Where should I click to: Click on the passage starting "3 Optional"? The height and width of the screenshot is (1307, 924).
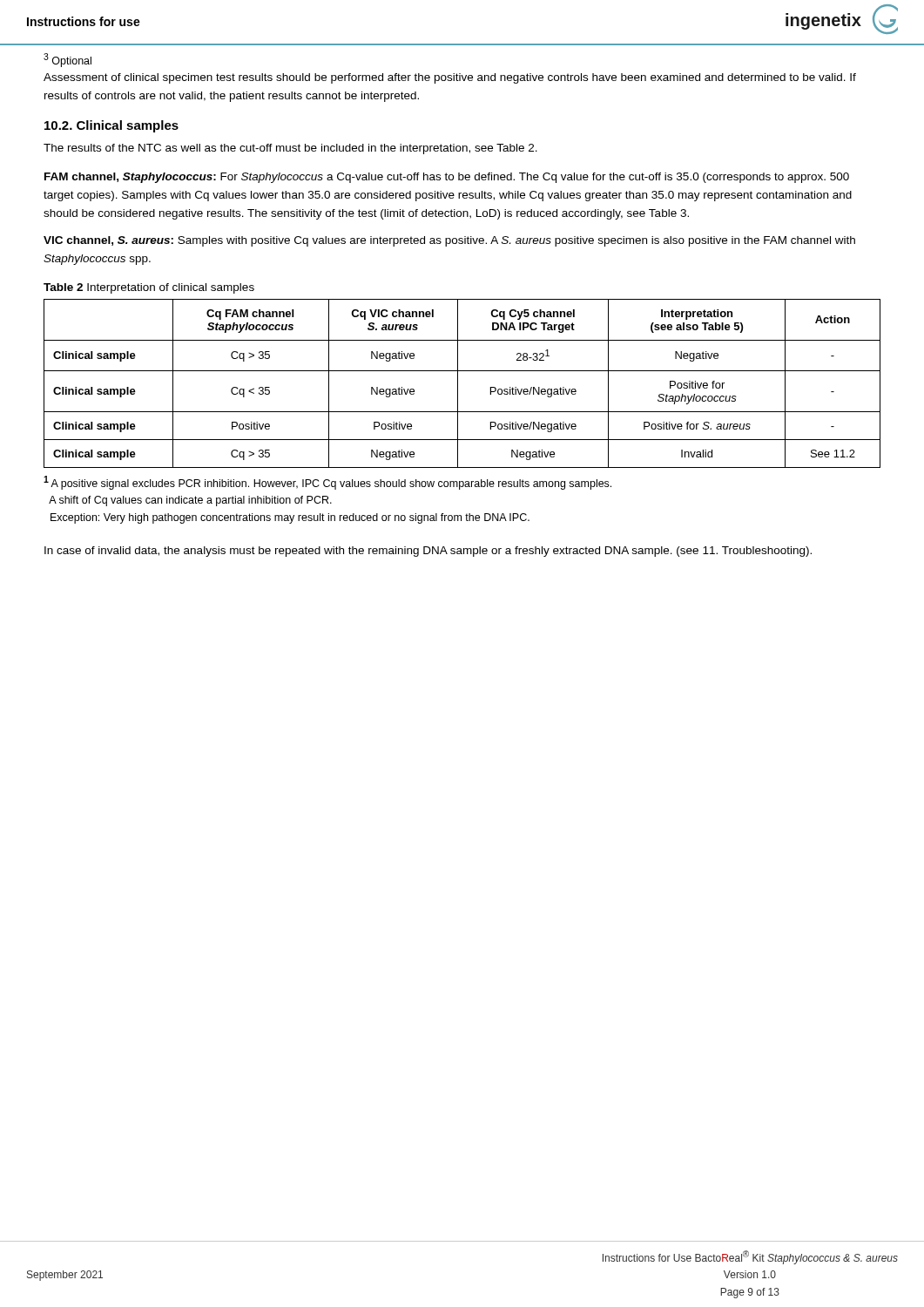[x=68, y=60]
